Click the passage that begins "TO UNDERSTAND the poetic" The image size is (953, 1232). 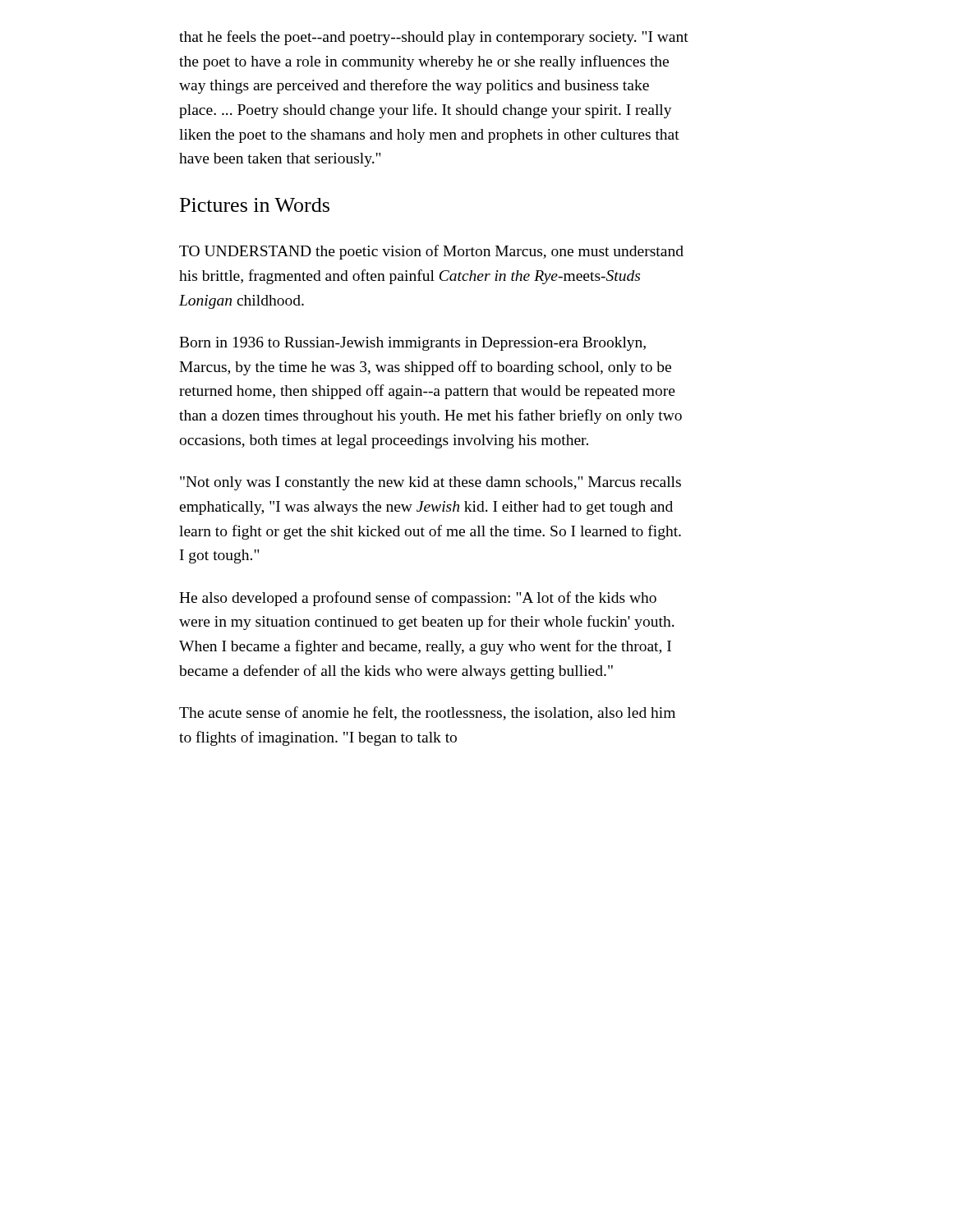(431, 275)
